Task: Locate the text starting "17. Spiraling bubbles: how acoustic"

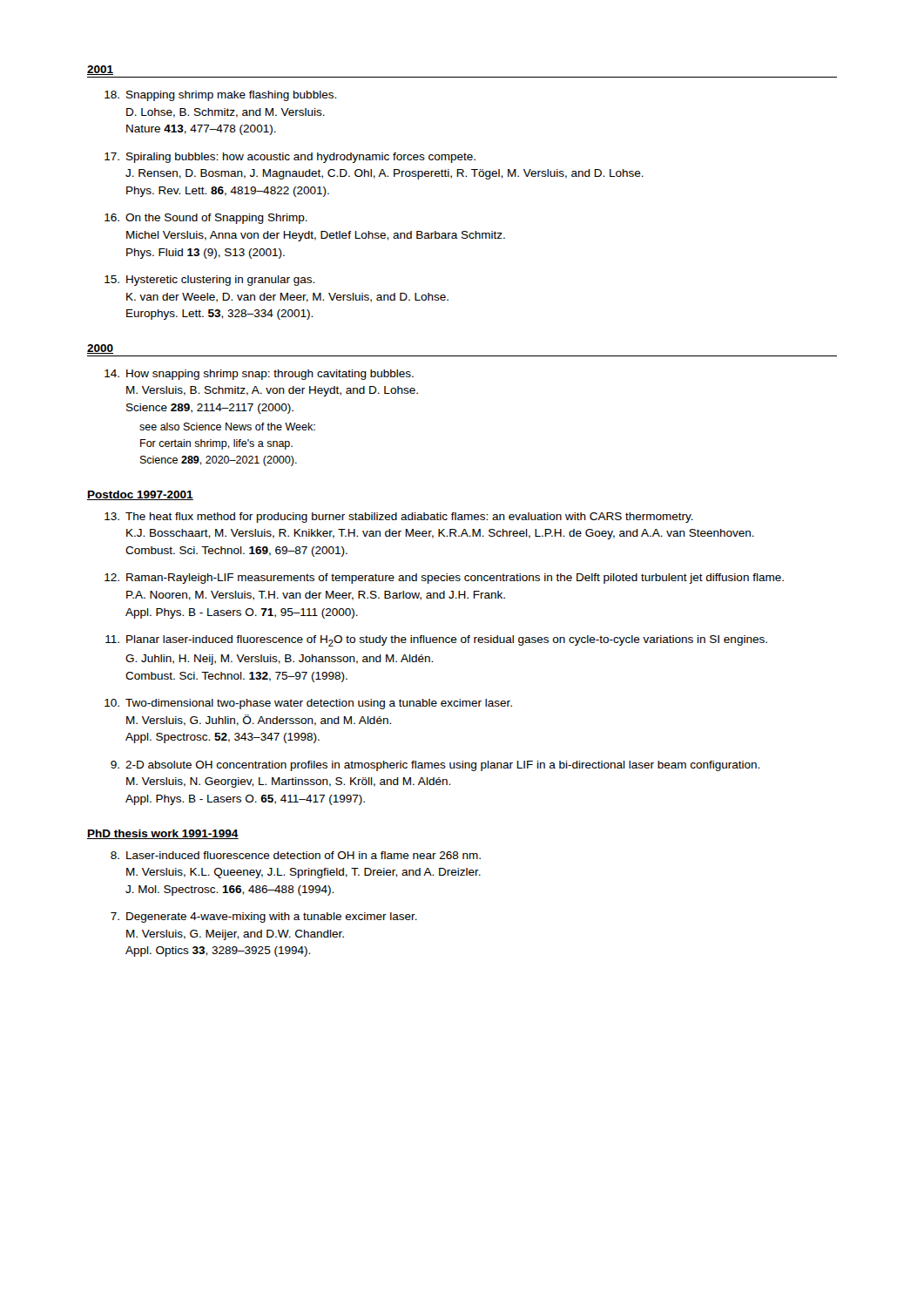Action: coord(462,173)
